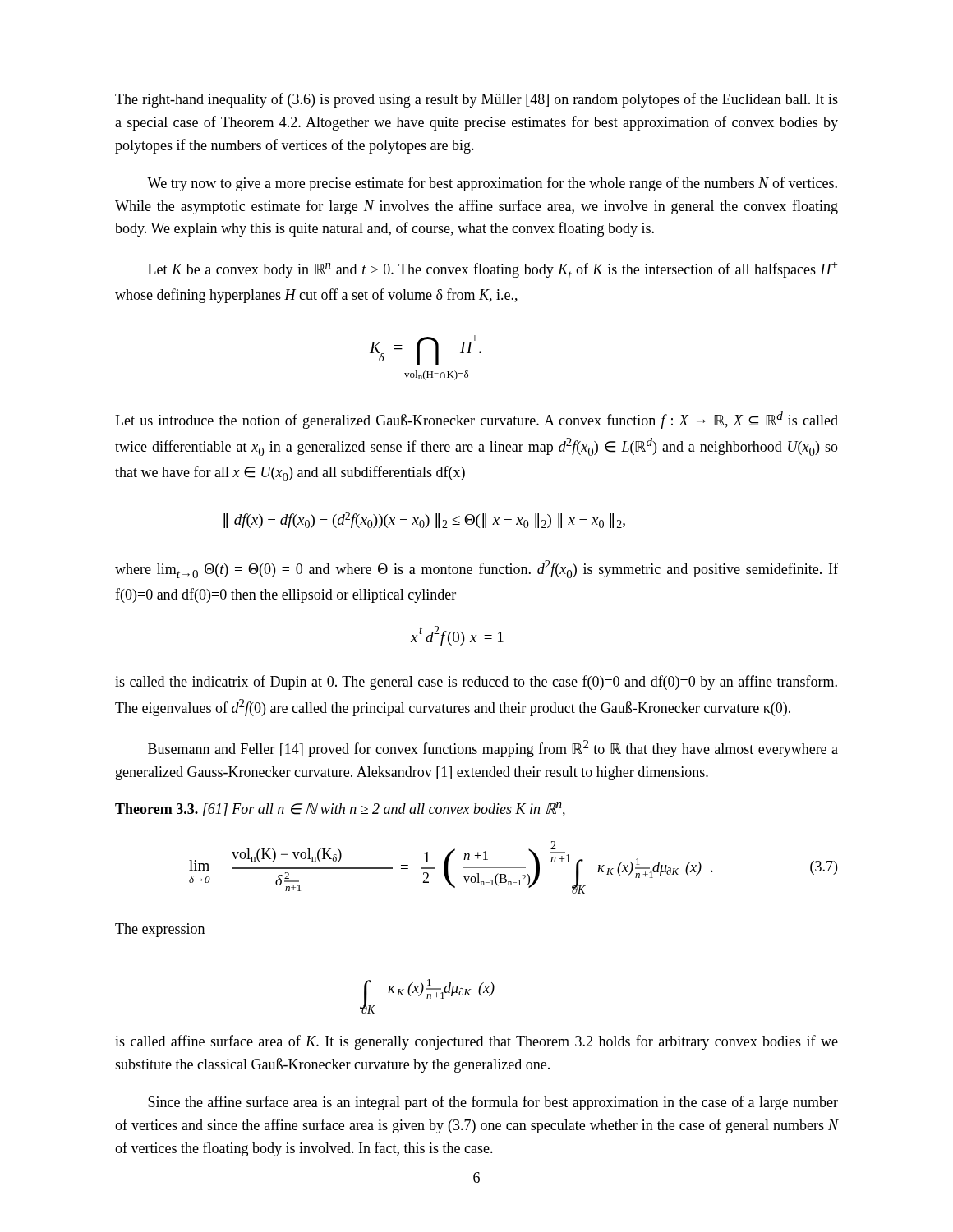Image resolution: width=953 pixels, height=1232 pixels.
Task: Point to the block starting "Theorem 3.3. [61]"
Action: coord(340,807)
